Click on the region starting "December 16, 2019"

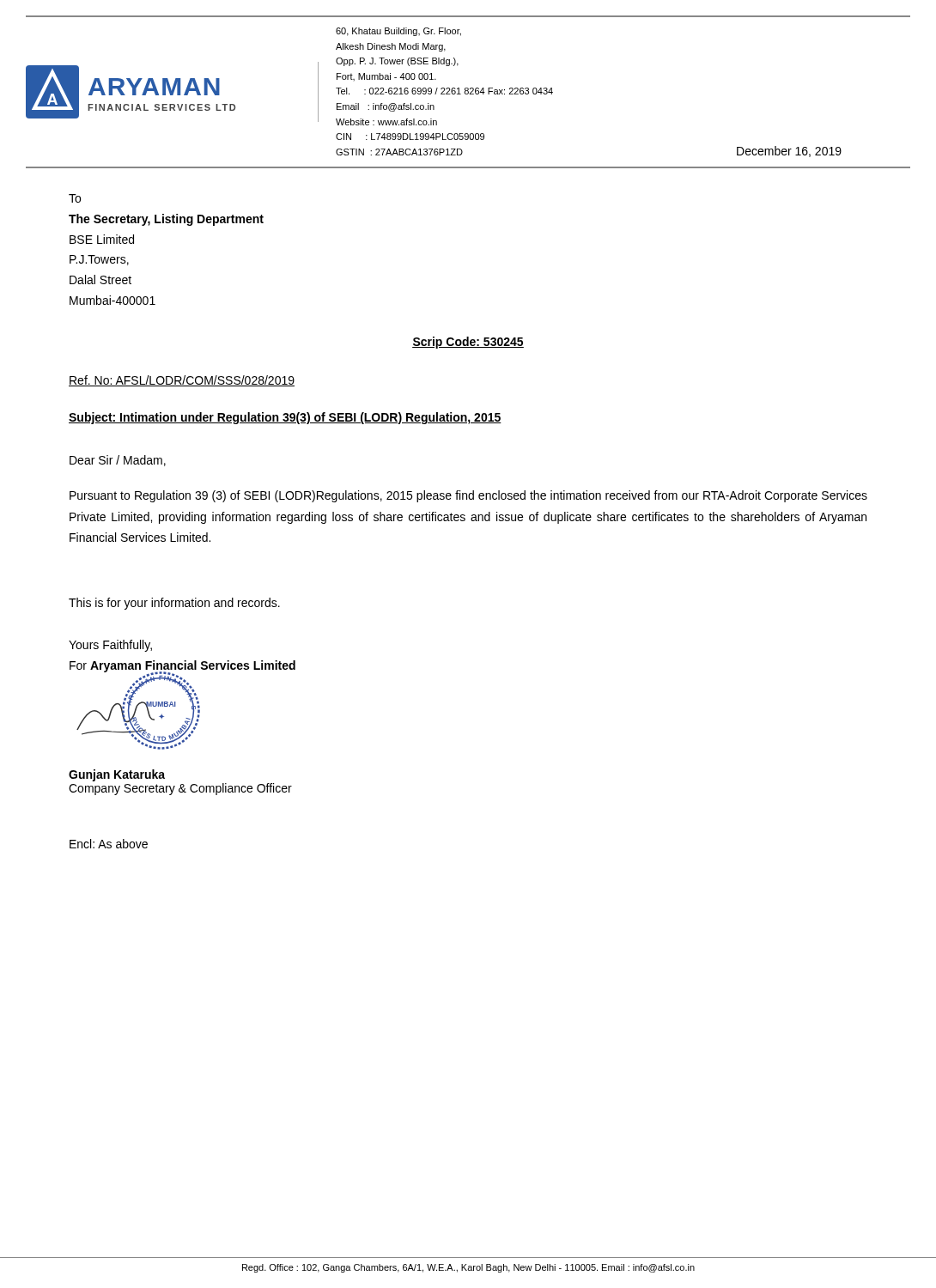[789, 151]
